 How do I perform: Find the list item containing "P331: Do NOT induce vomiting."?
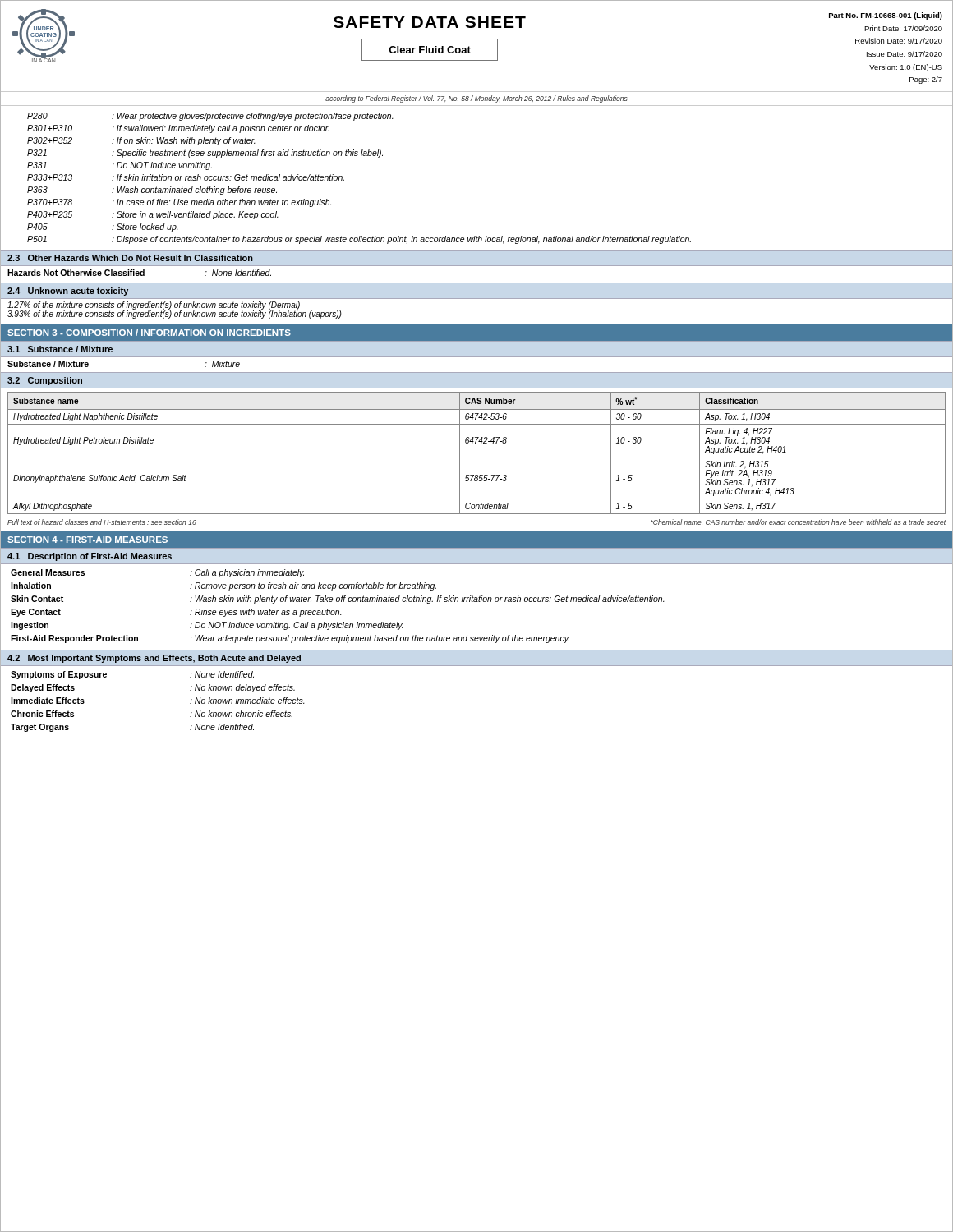pyautogui.click(x=360, y=165)
